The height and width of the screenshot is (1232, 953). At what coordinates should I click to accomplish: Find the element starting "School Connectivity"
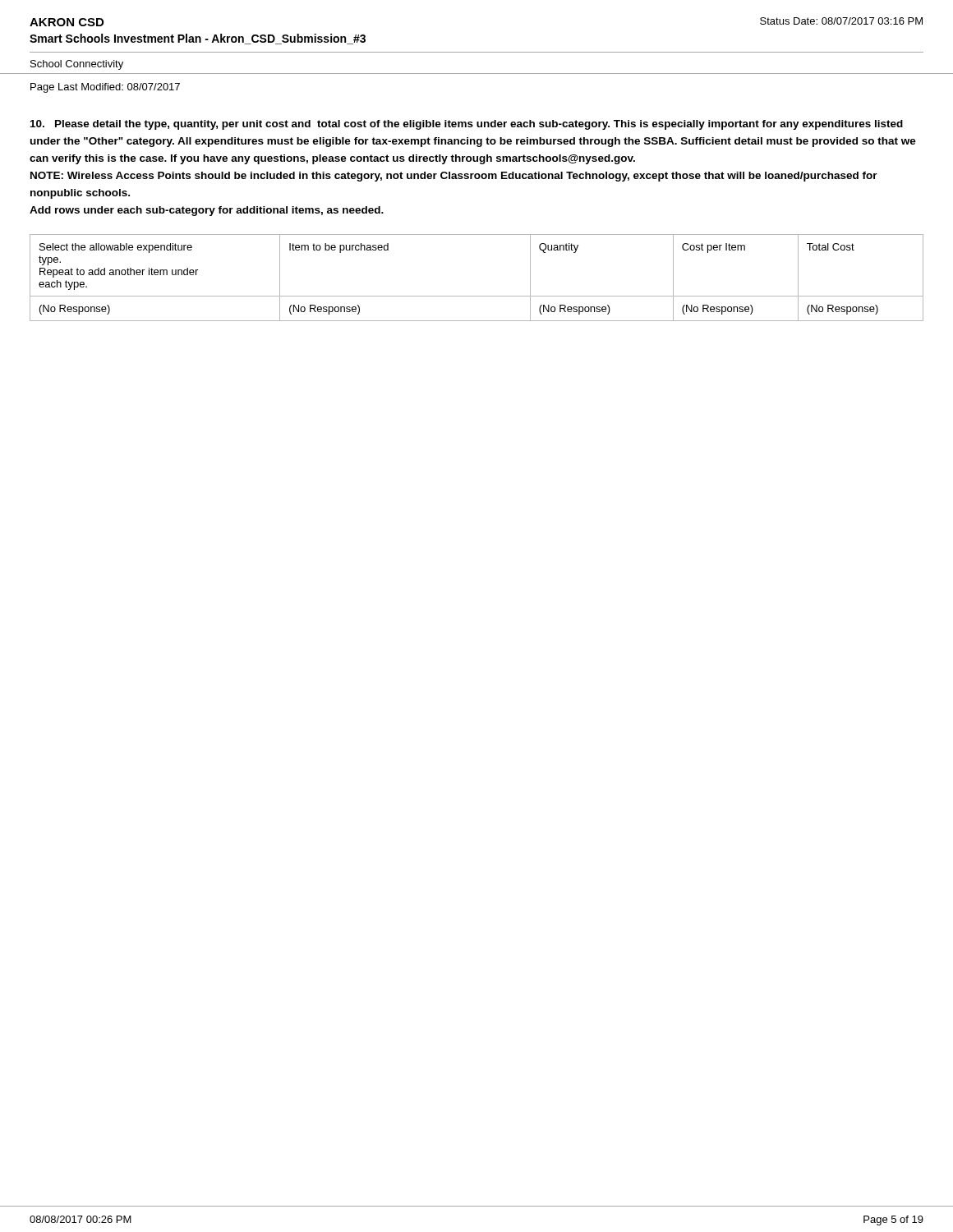point(76,64)
